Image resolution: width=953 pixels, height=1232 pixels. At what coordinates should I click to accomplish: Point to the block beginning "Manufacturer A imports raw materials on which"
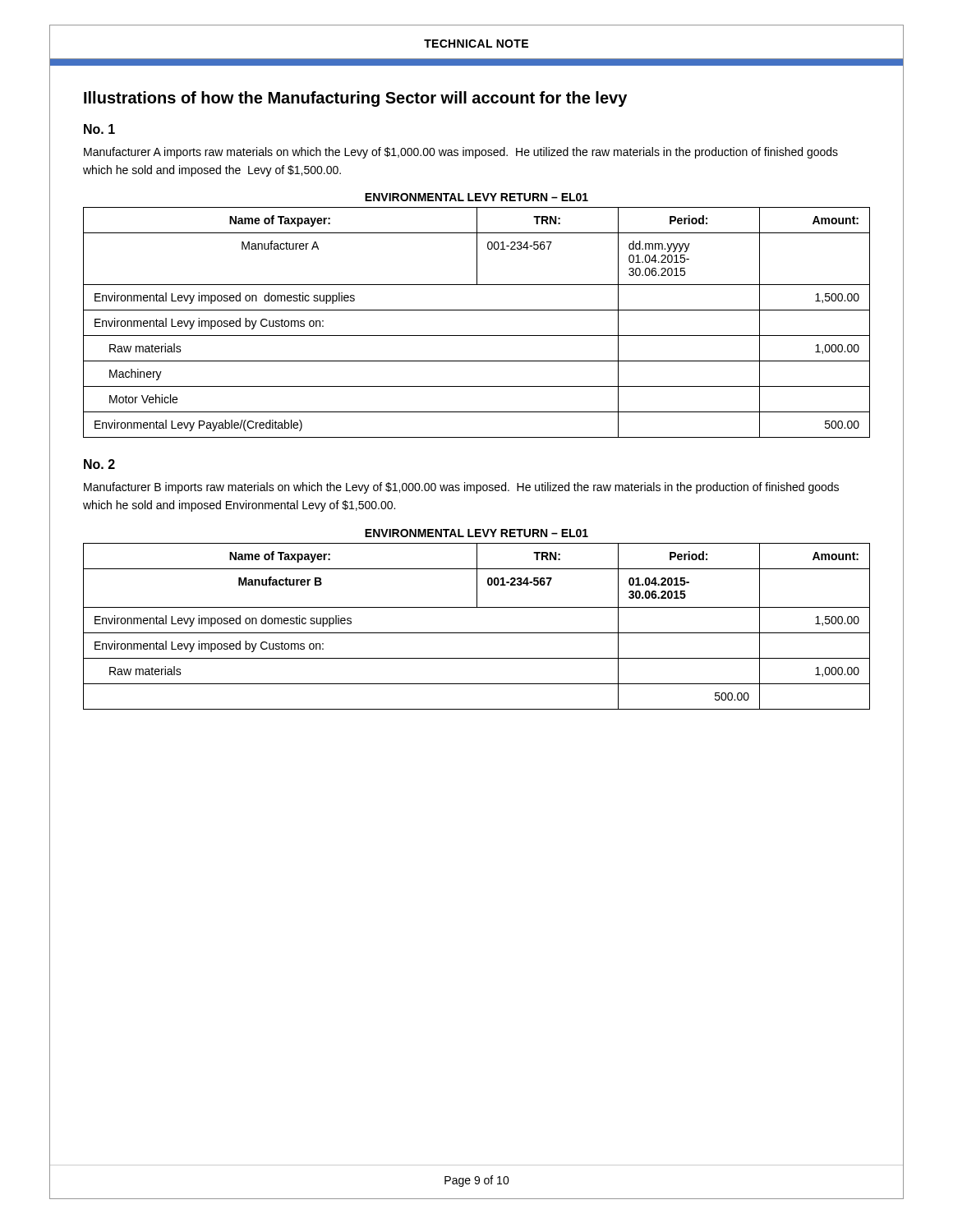coord(461,161)
